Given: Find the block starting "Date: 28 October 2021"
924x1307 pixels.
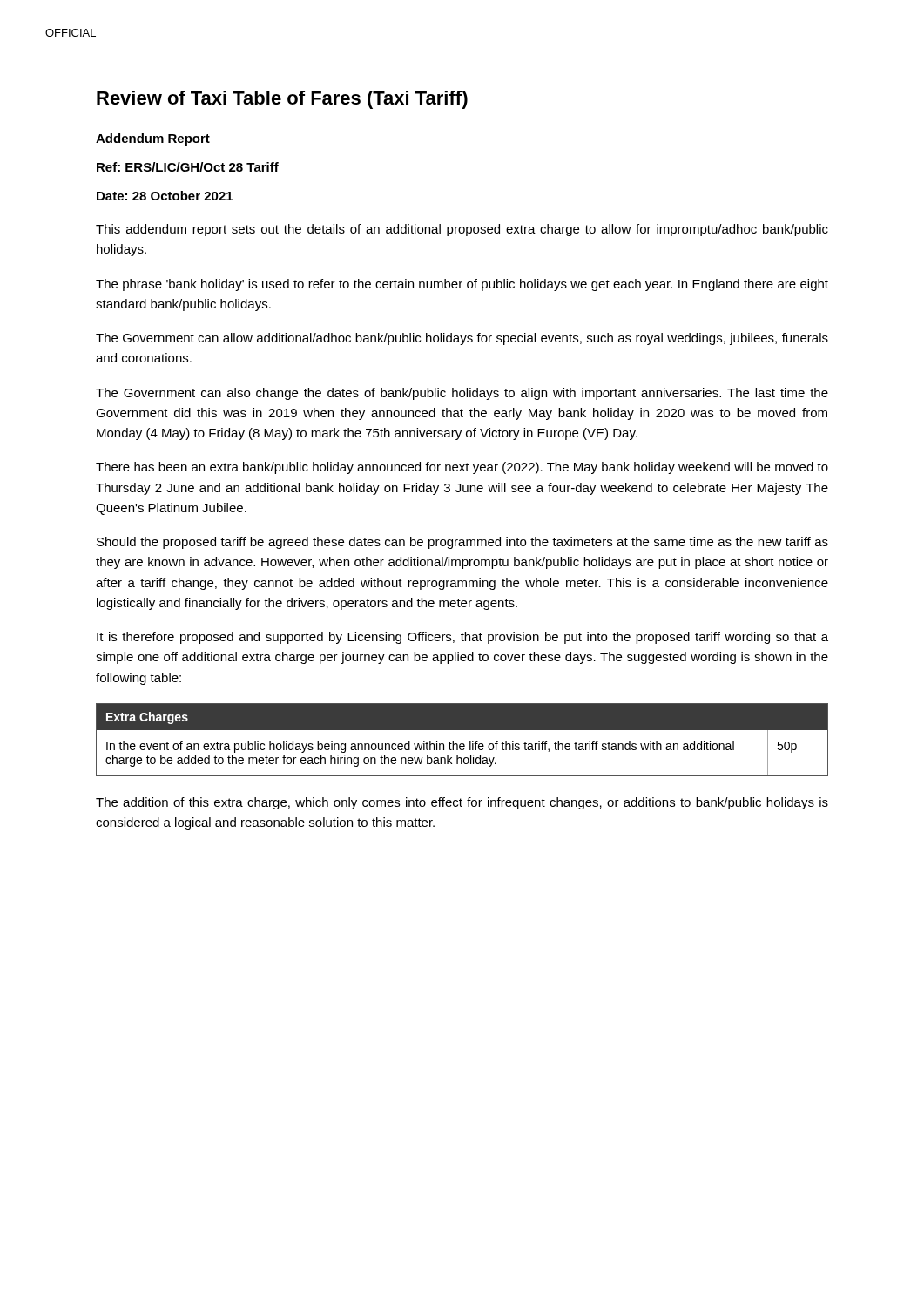Looking at the screenshot, I should click(x=164, y=196).
